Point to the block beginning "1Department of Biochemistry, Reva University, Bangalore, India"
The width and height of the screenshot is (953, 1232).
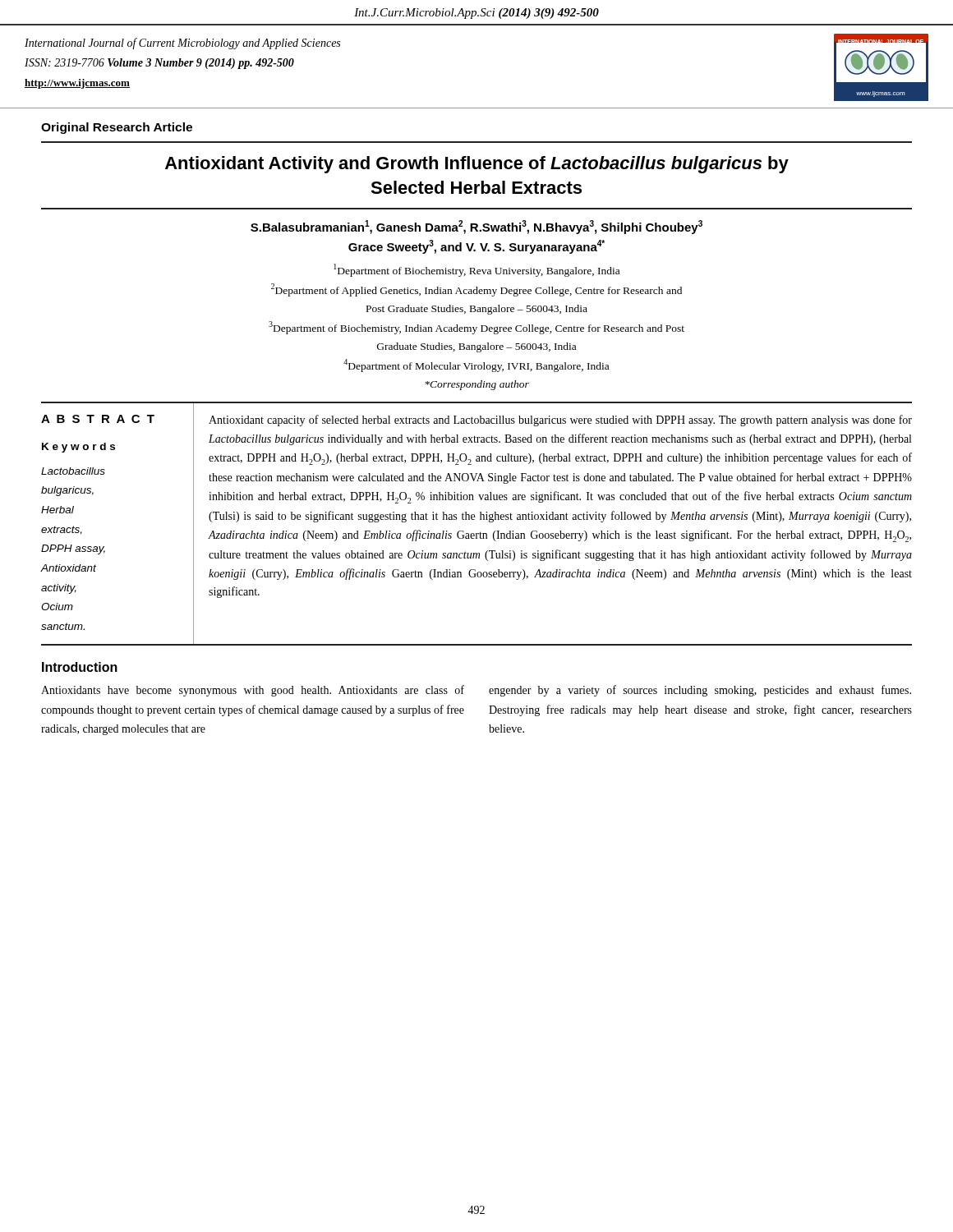pyautogui.click(x=476, y=326)
